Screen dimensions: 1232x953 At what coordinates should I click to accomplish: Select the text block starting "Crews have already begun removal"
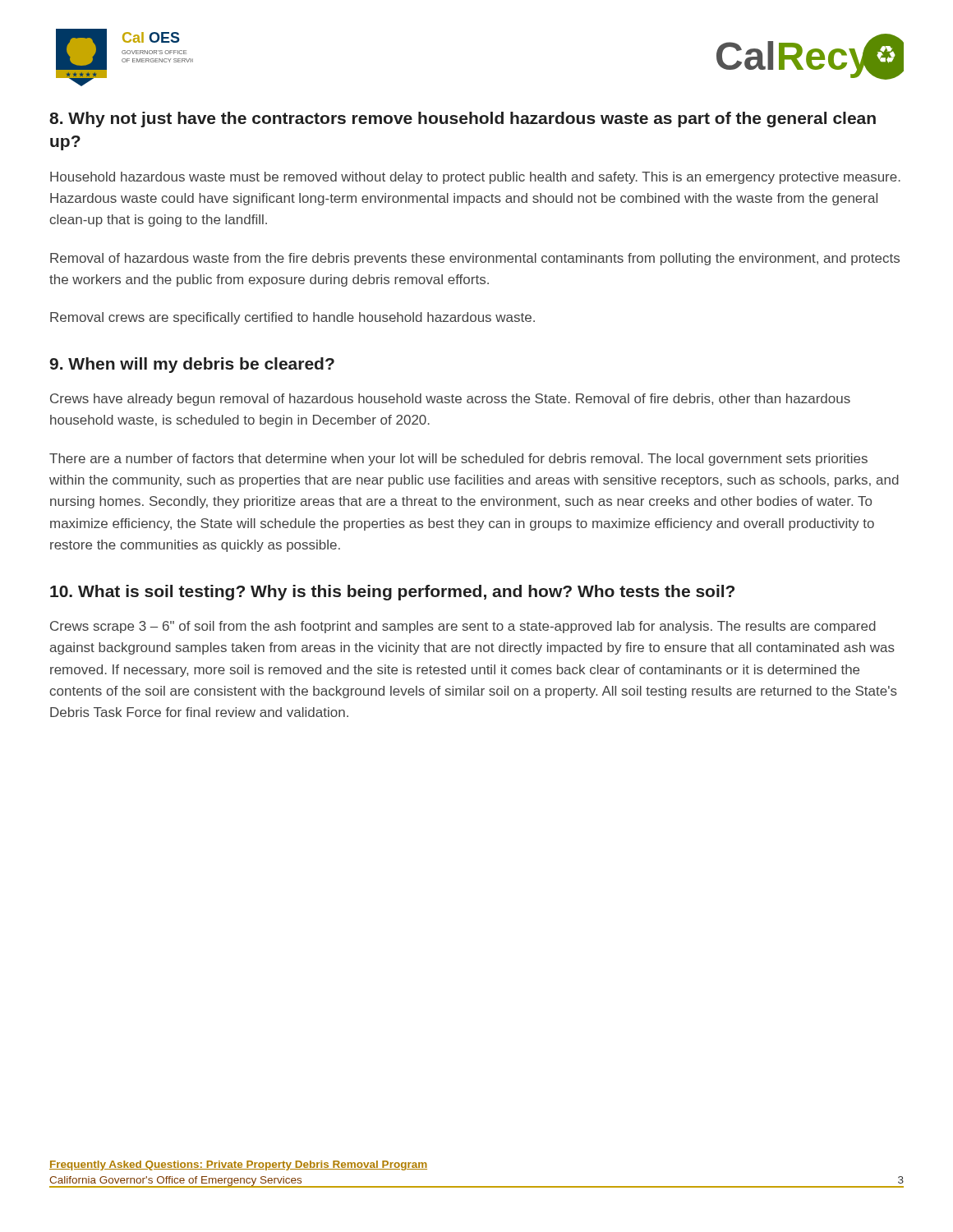(x=450, y=410)
